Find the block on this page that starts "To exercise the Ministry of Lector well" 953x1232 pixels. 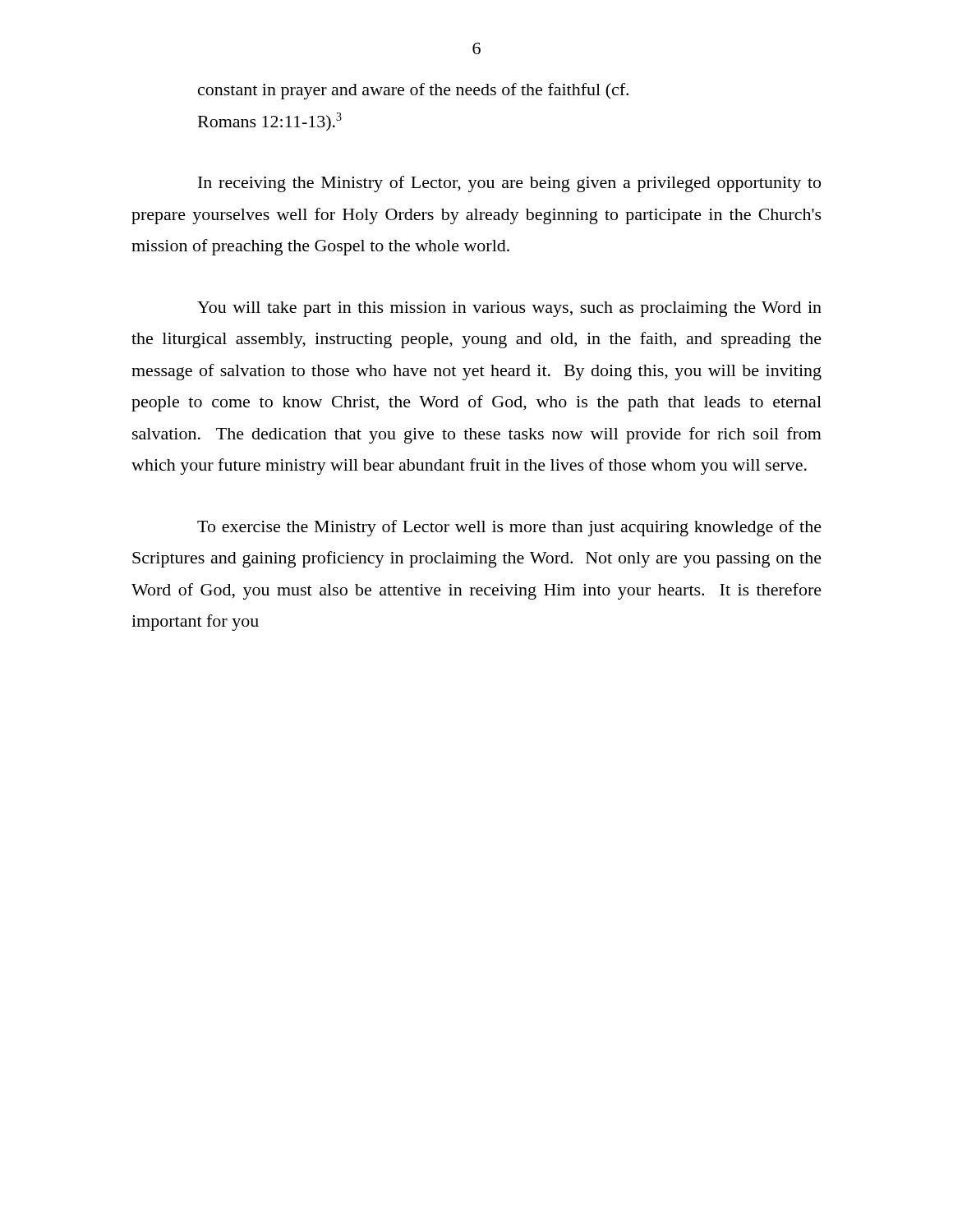pyautogui.click(x=476, y=573)
